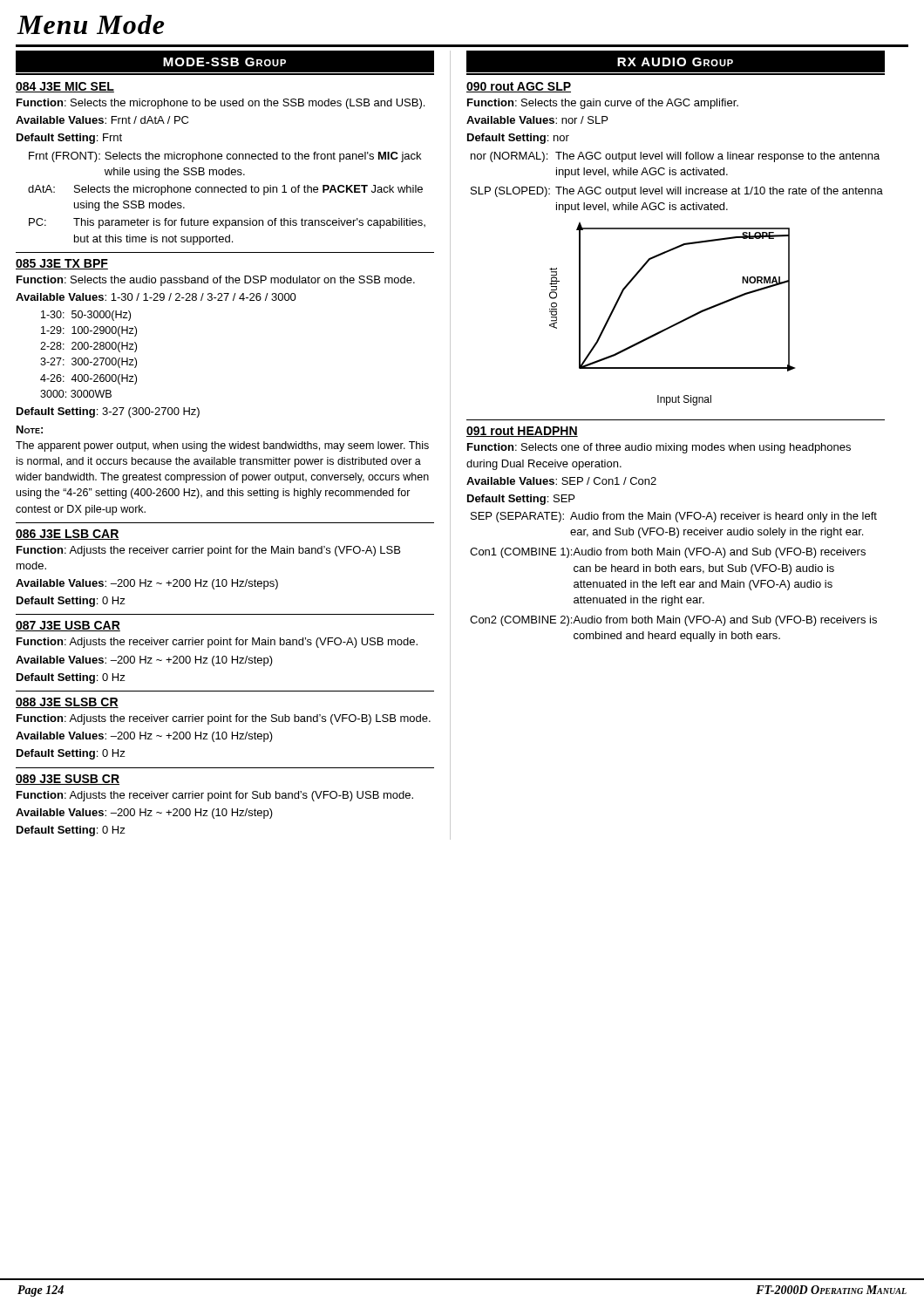
Task: Navigate to the text block starting "Function: Selects one of three"
Action: 676,542
